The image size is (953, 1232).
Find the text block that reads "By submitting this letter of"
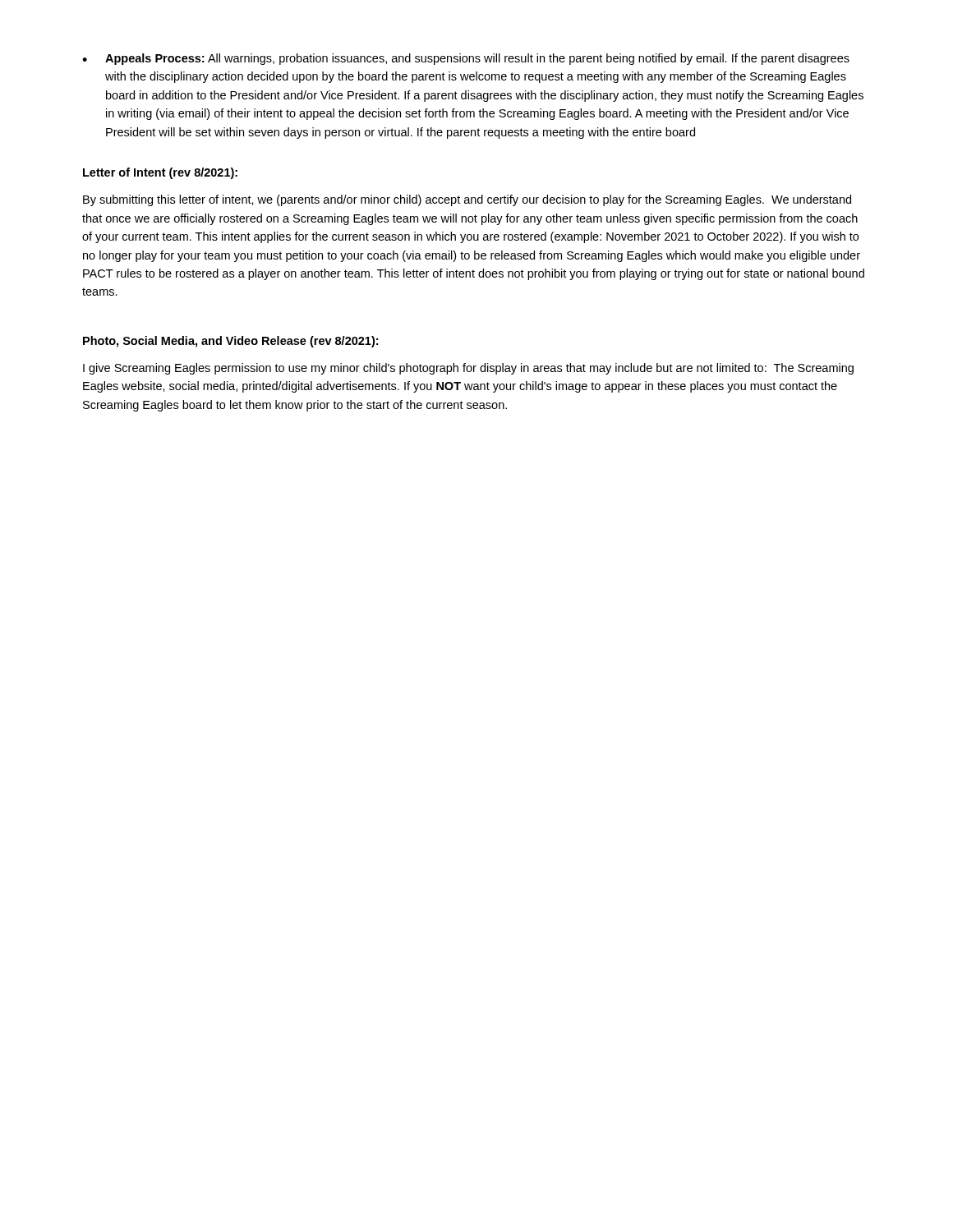pyautogui.click(x=473, y=246)
